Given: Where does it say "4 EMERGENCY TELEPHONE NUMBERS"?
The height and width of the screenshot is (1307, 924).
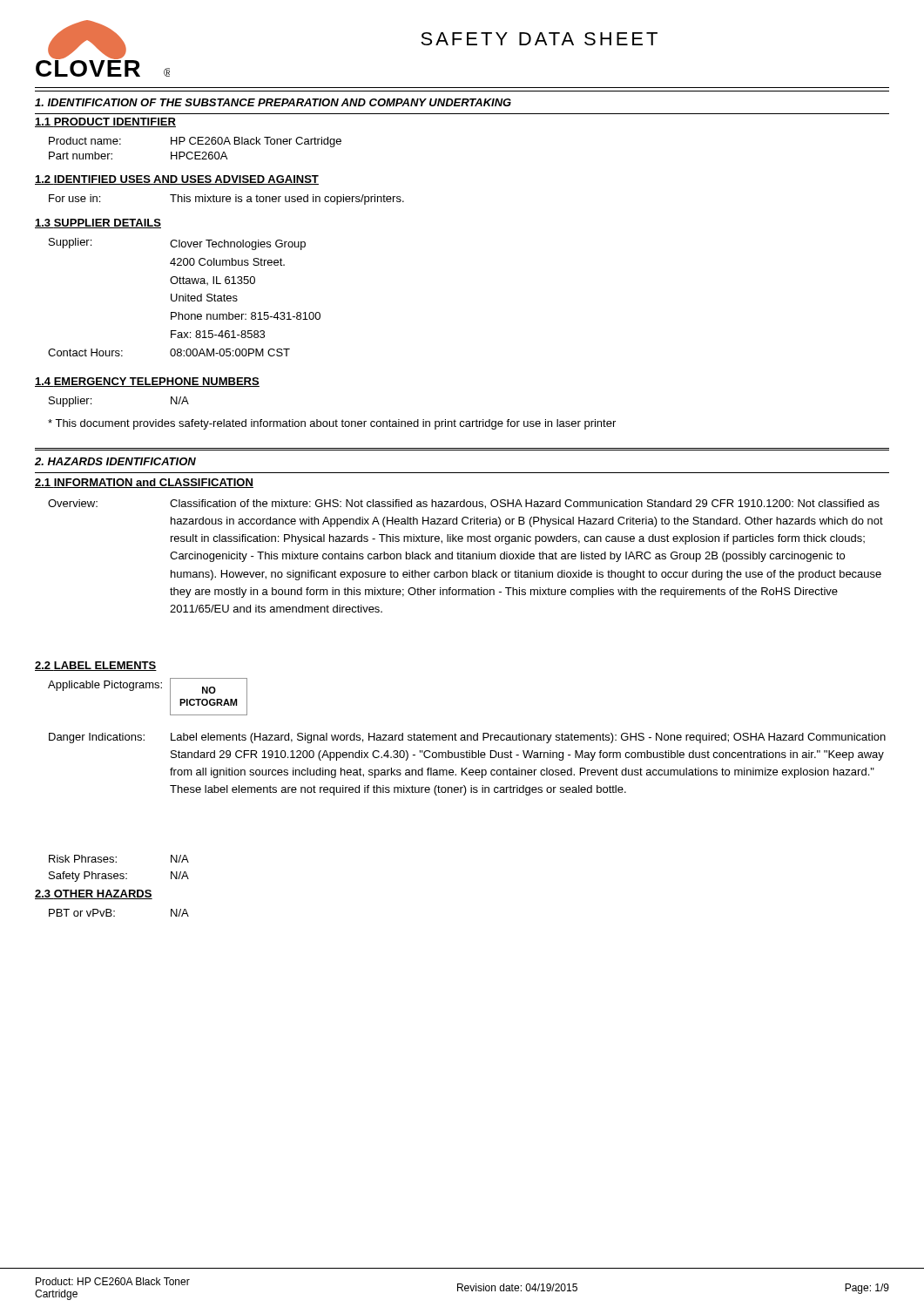Looking at the screenshot, I should (x=147, y=382).
